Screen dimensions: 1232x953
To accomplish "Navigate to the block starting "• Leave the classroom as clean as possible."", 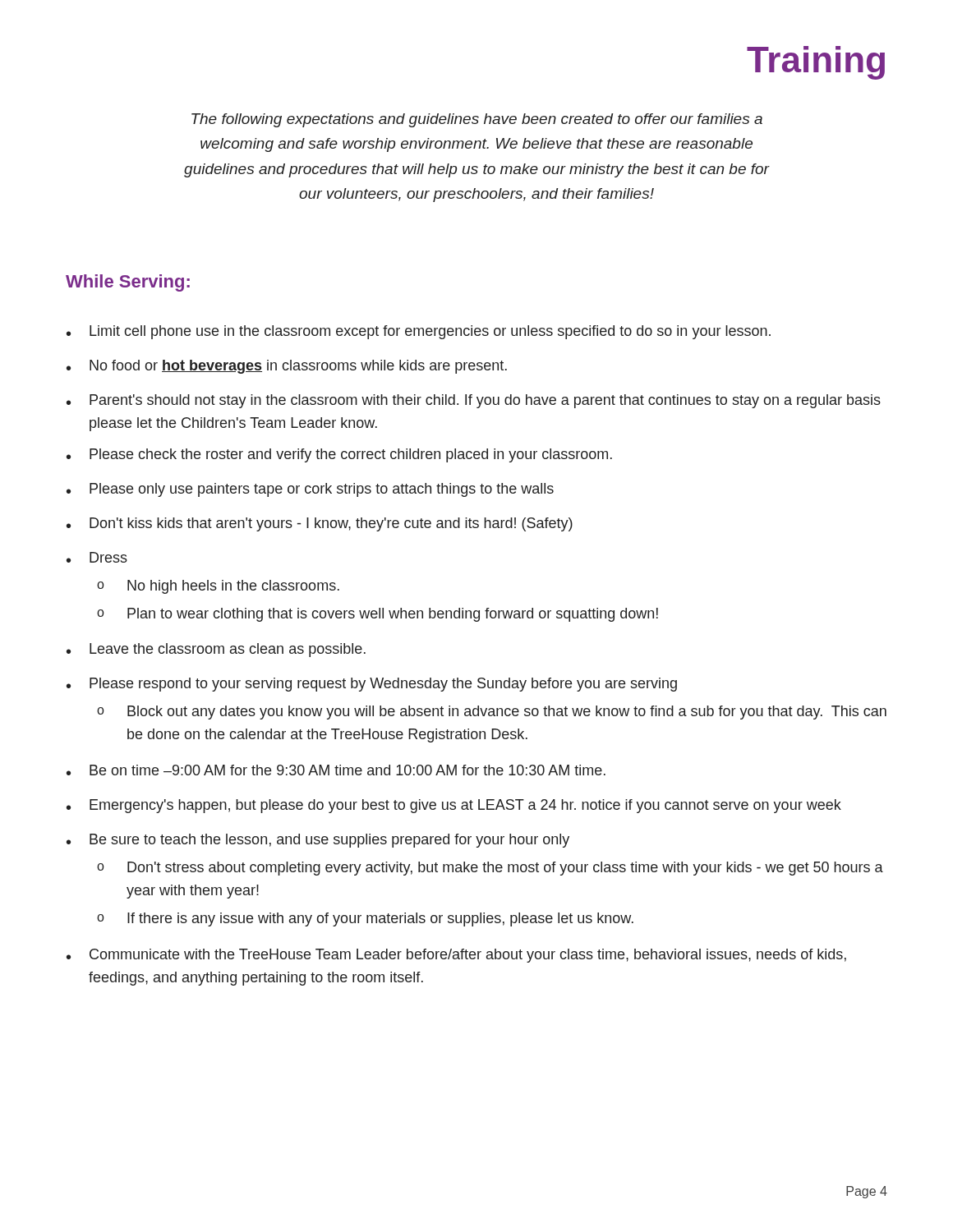I will (216, 652).
